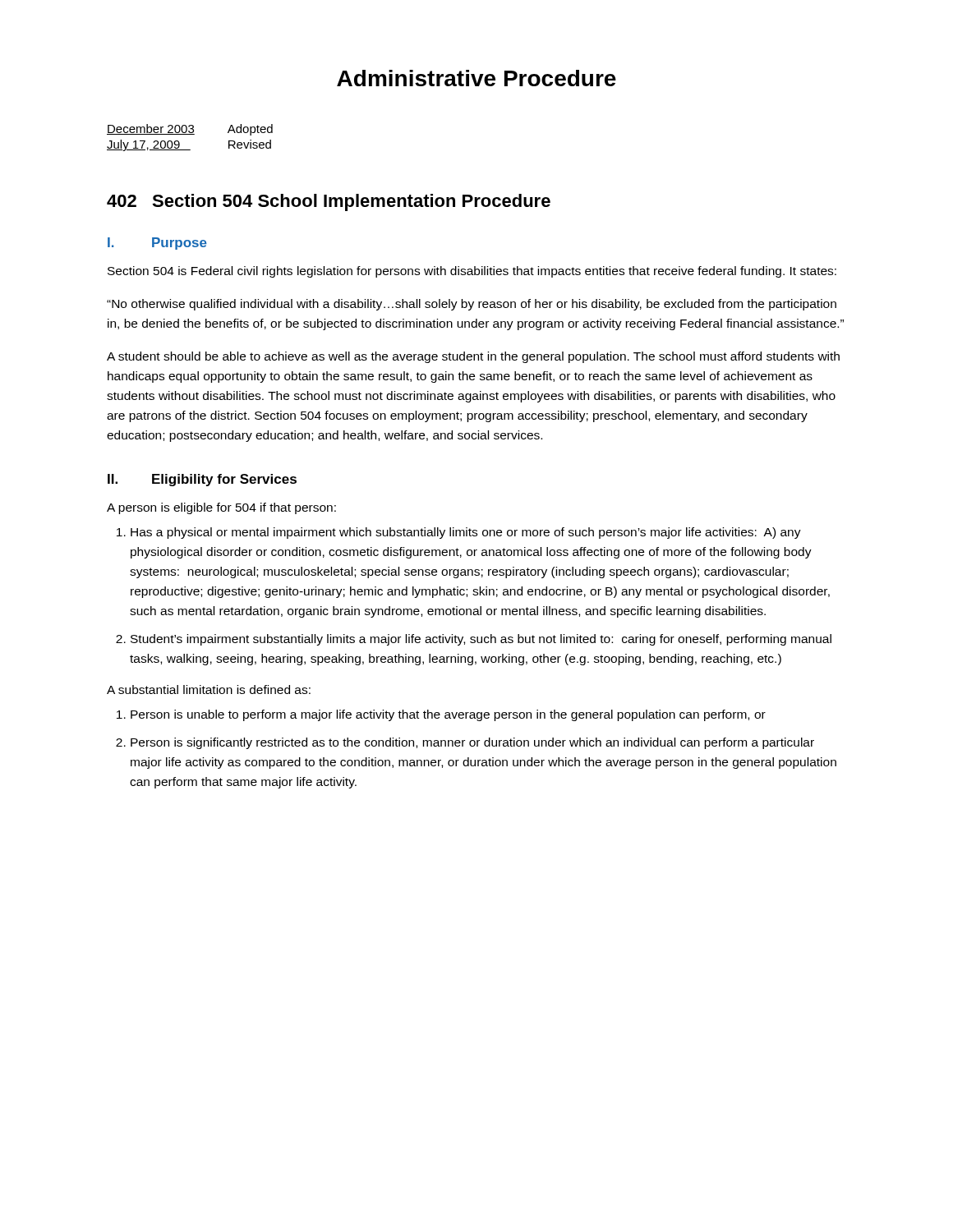Navigate to the text block starting "II.Eligibility for Services"
The image size is (953, 1232).
[202, 480]
